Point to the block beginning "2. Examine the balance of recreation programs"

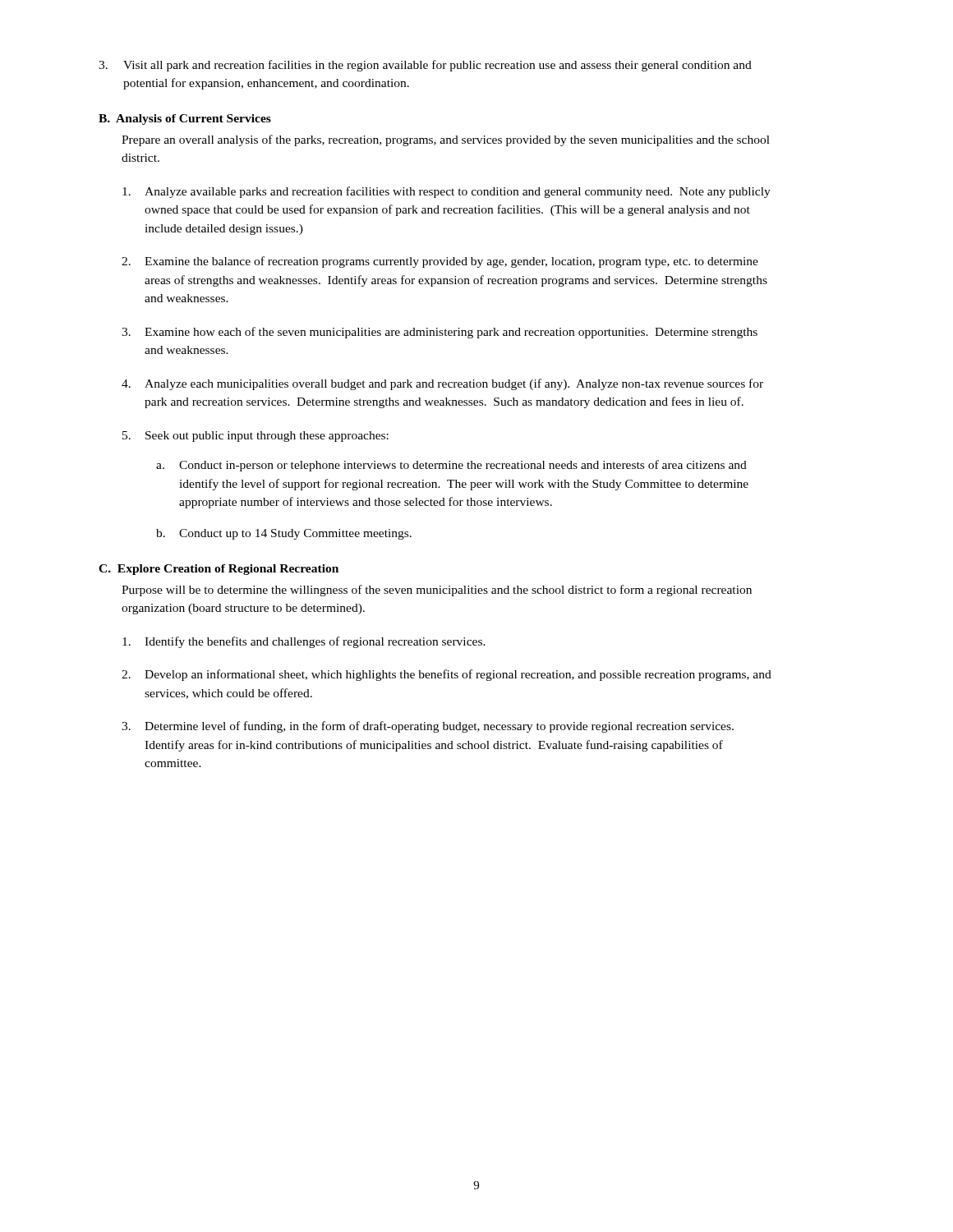coord(447,280)
